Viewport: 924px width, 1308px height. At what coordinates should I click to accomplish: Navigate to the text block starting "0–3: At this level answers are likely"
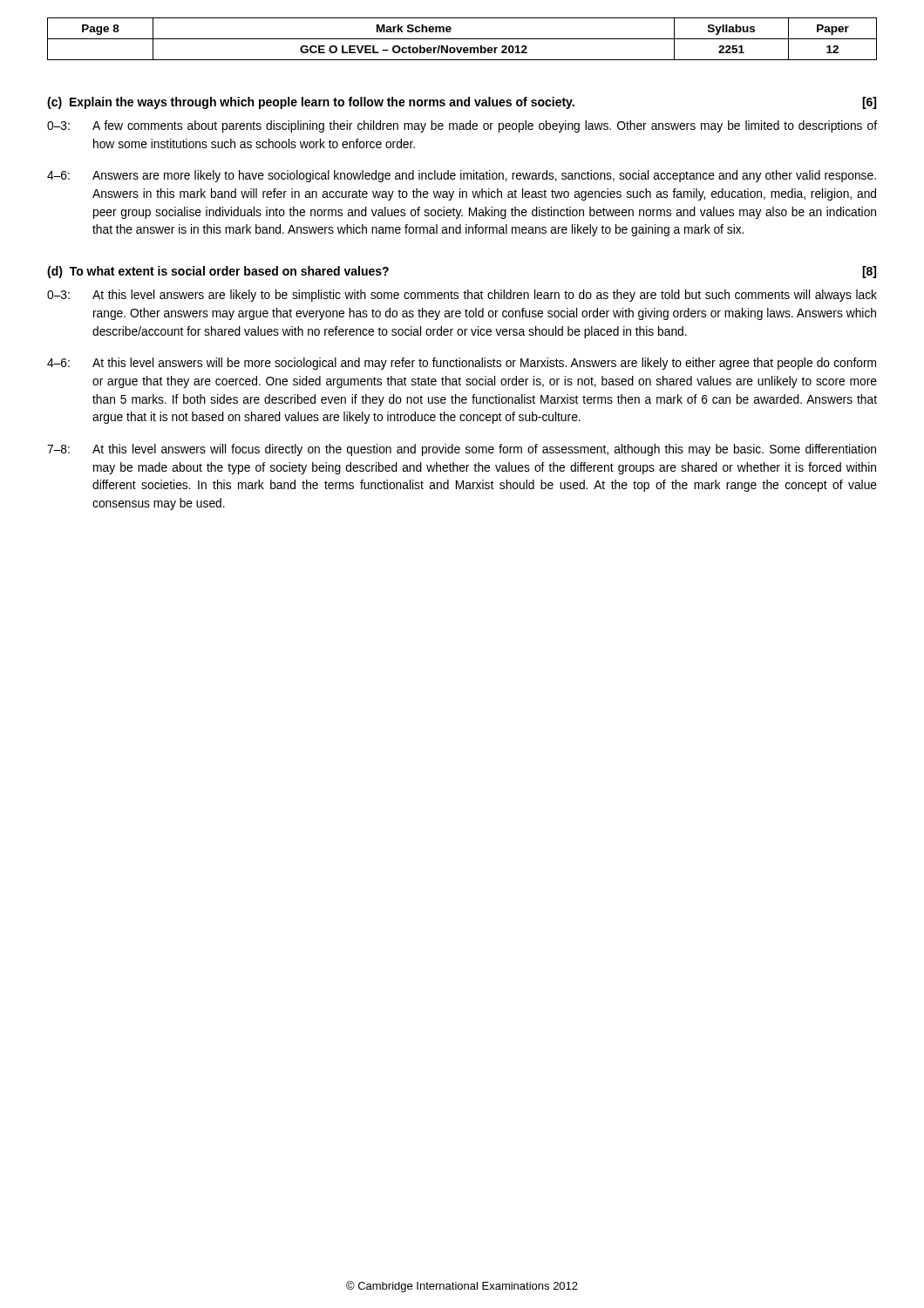(462, 314)
